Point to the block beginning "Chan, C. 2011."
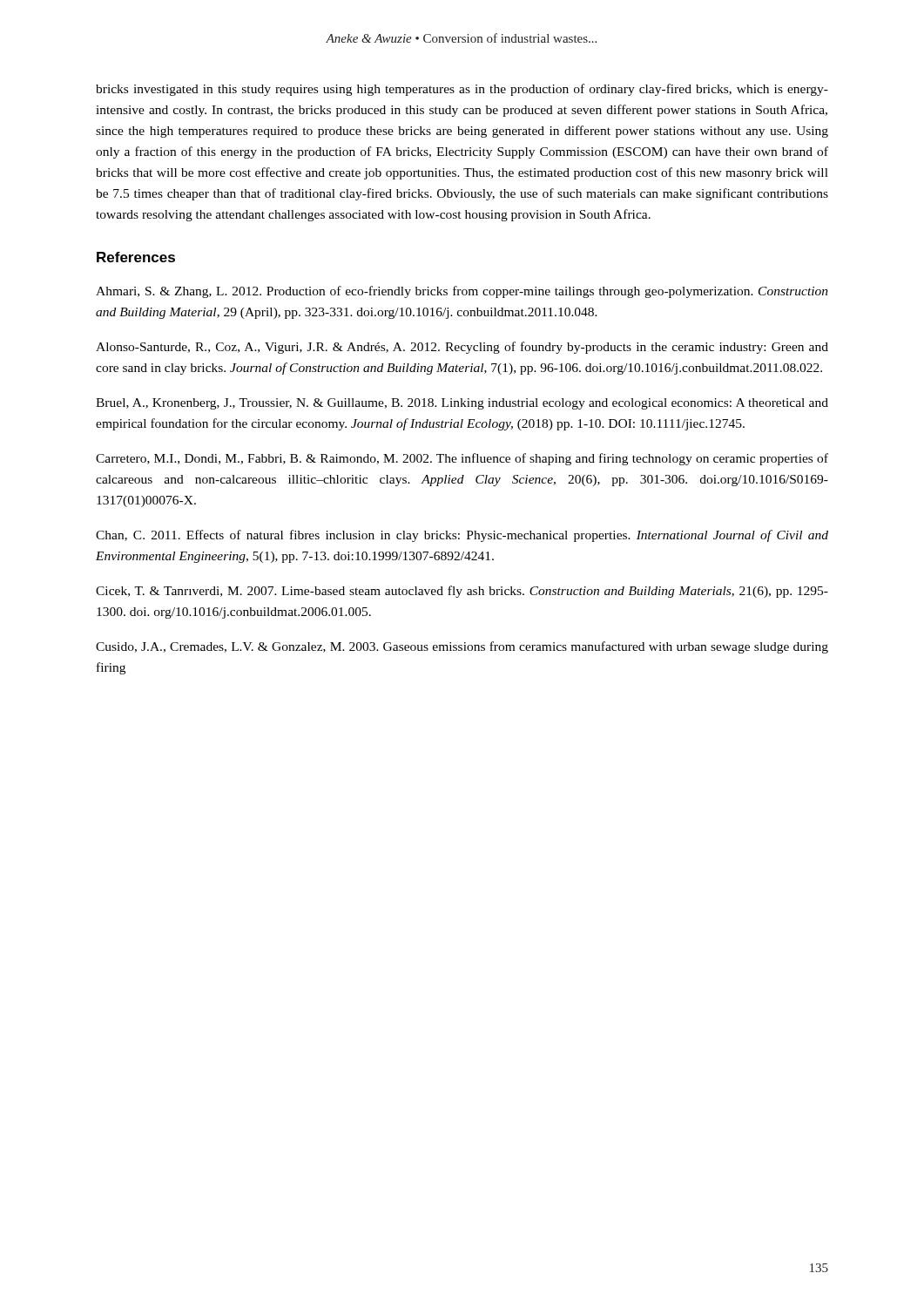This screenshot has height=1307, width=924. tap(462, 545)
